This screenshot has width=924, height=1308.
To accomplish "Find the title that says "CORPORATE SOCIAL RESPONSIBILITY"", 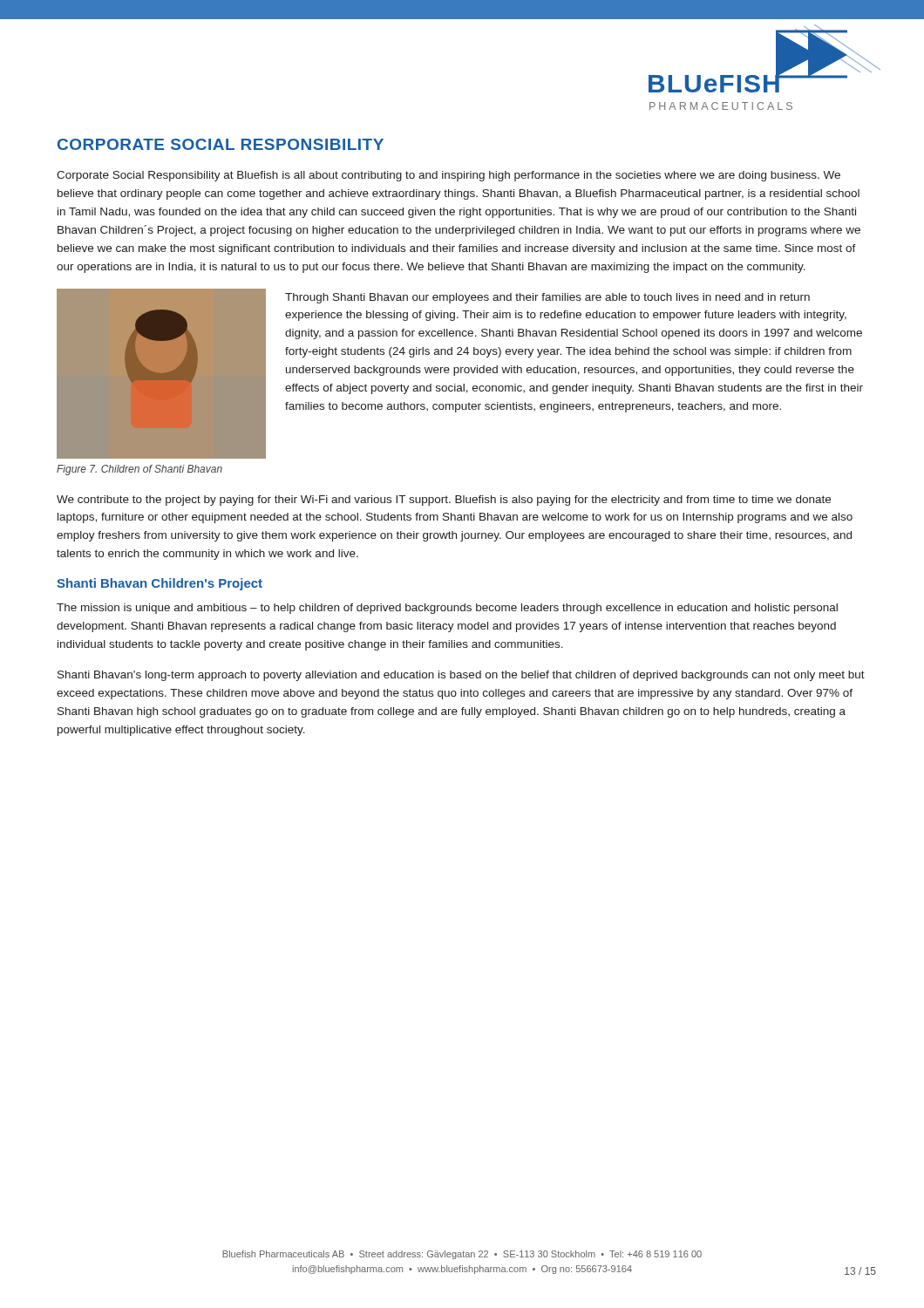I will 220,144.
